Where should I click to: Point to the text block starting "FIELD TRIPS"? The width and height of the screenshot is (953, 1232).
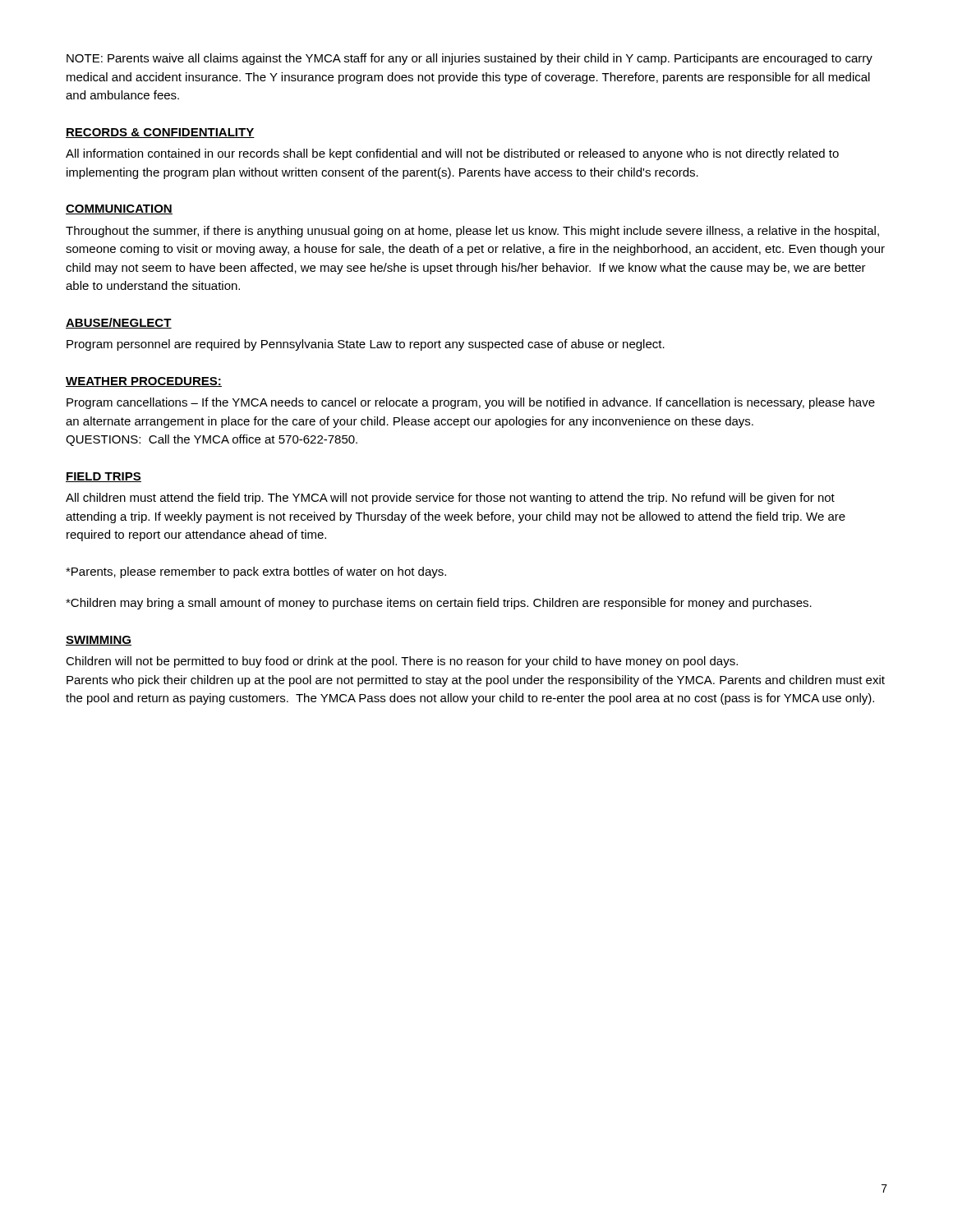pyautogui.click(x=103, y=476)
